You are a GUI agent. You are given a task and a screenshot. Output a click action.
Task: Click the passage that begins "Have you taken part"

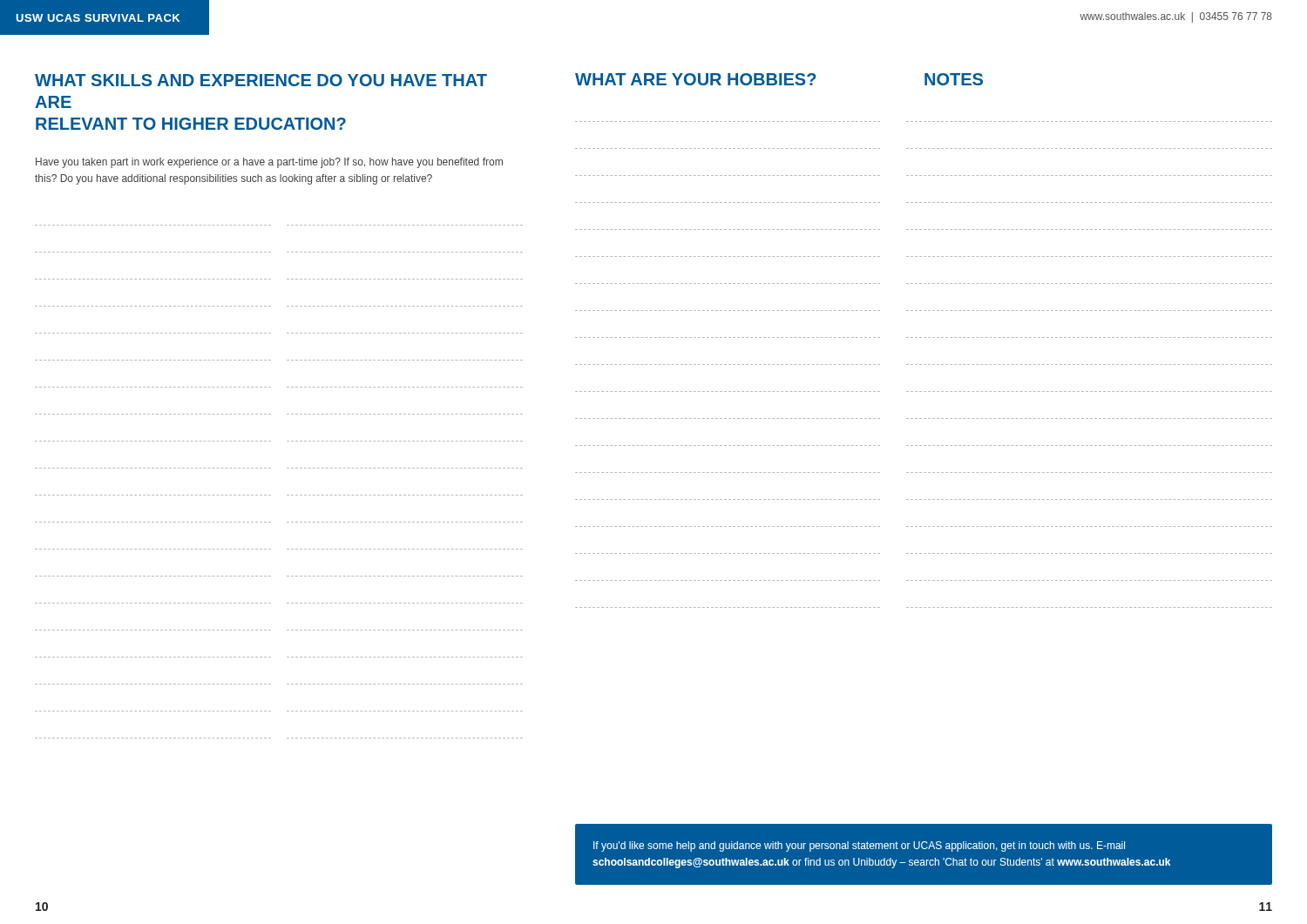tap(269, 170)
